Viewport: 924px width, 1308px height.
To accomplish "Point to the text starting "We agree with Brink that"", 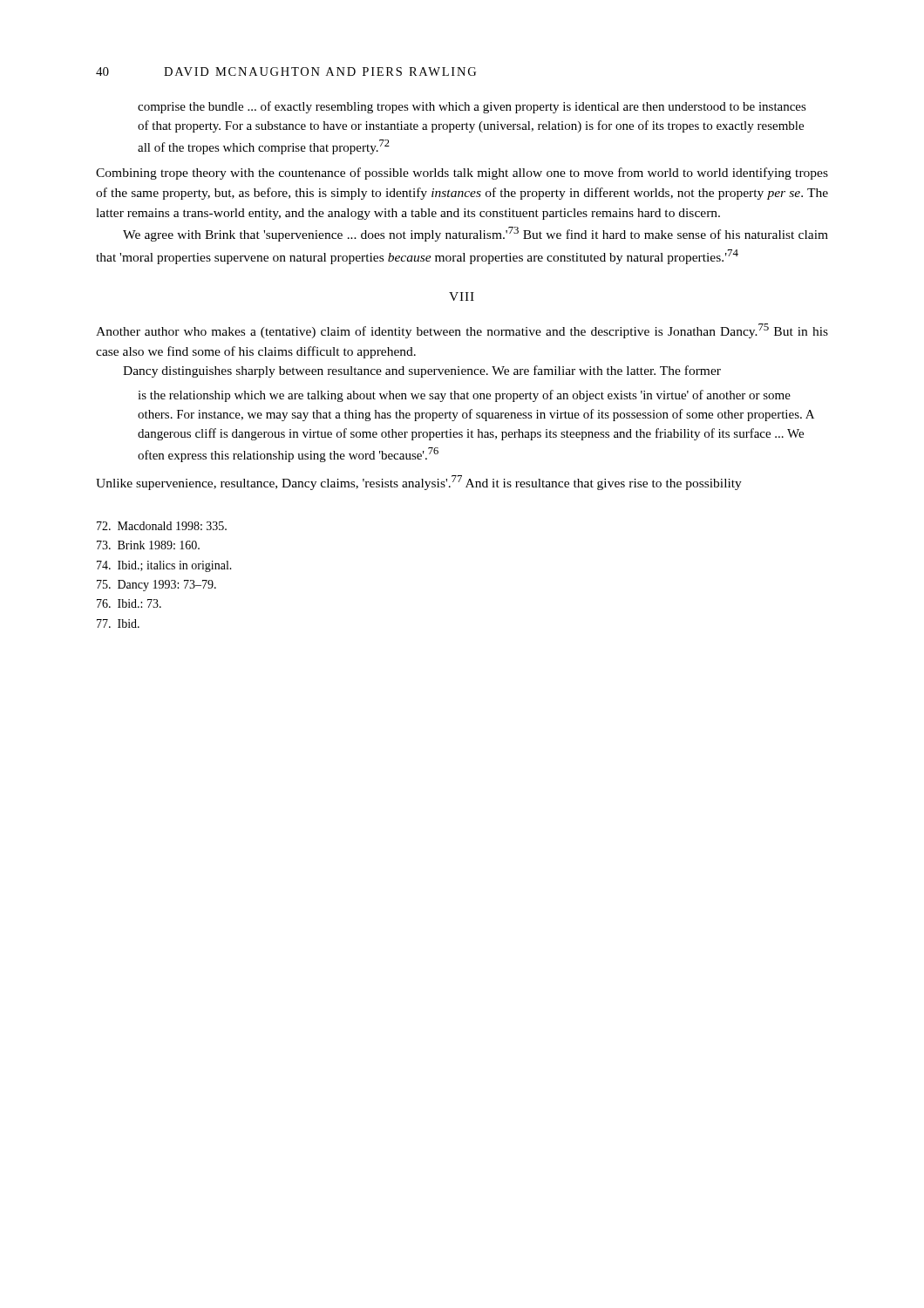I will point(462,245).
